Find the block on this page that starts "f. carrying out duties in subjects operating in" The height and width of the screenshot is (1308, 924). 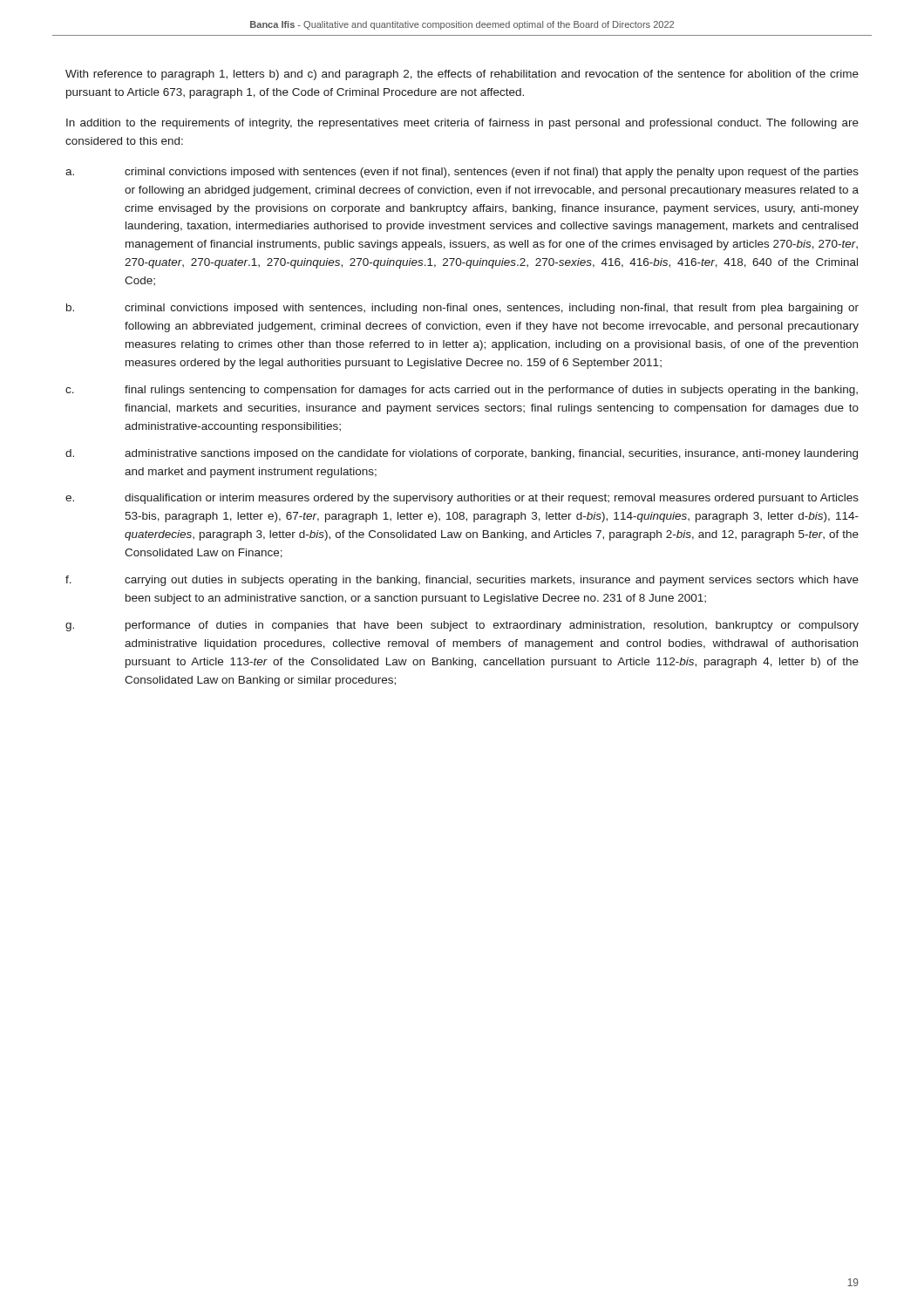462,590
